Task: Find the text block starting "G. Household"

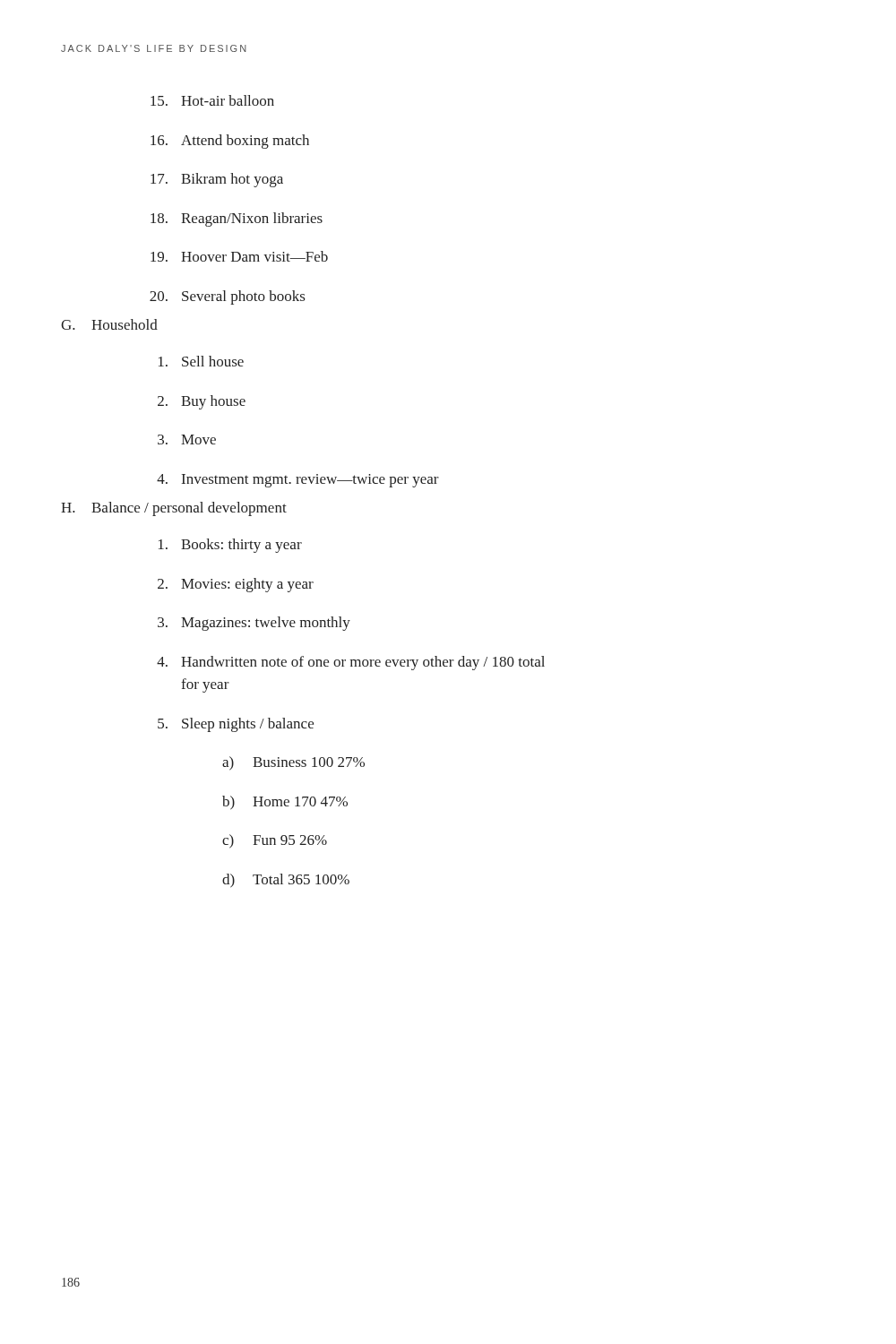Action: [109, 325]
